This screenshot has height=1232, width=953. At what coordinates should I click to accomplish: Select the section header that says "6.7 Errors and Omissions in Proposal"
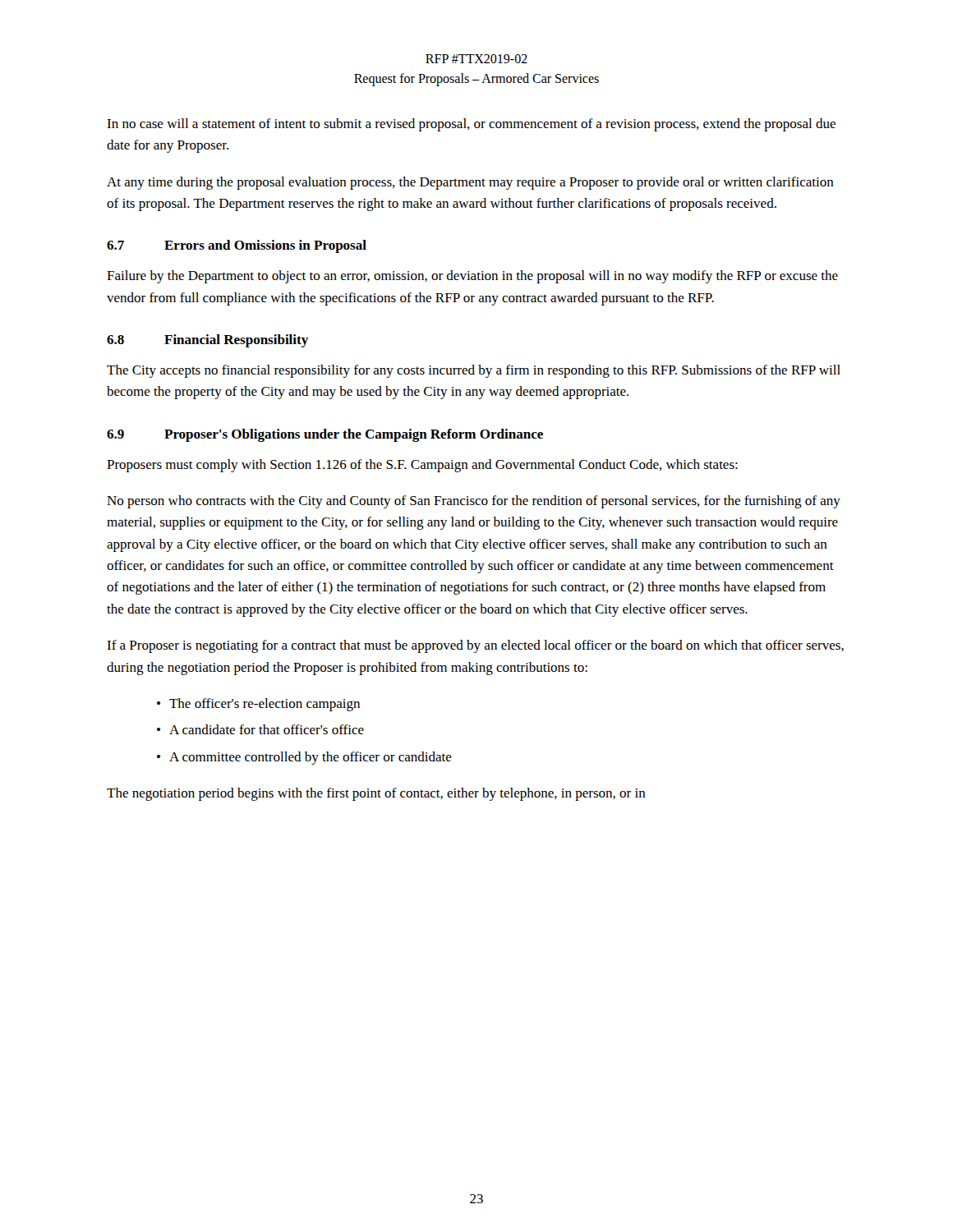point(237,246)
